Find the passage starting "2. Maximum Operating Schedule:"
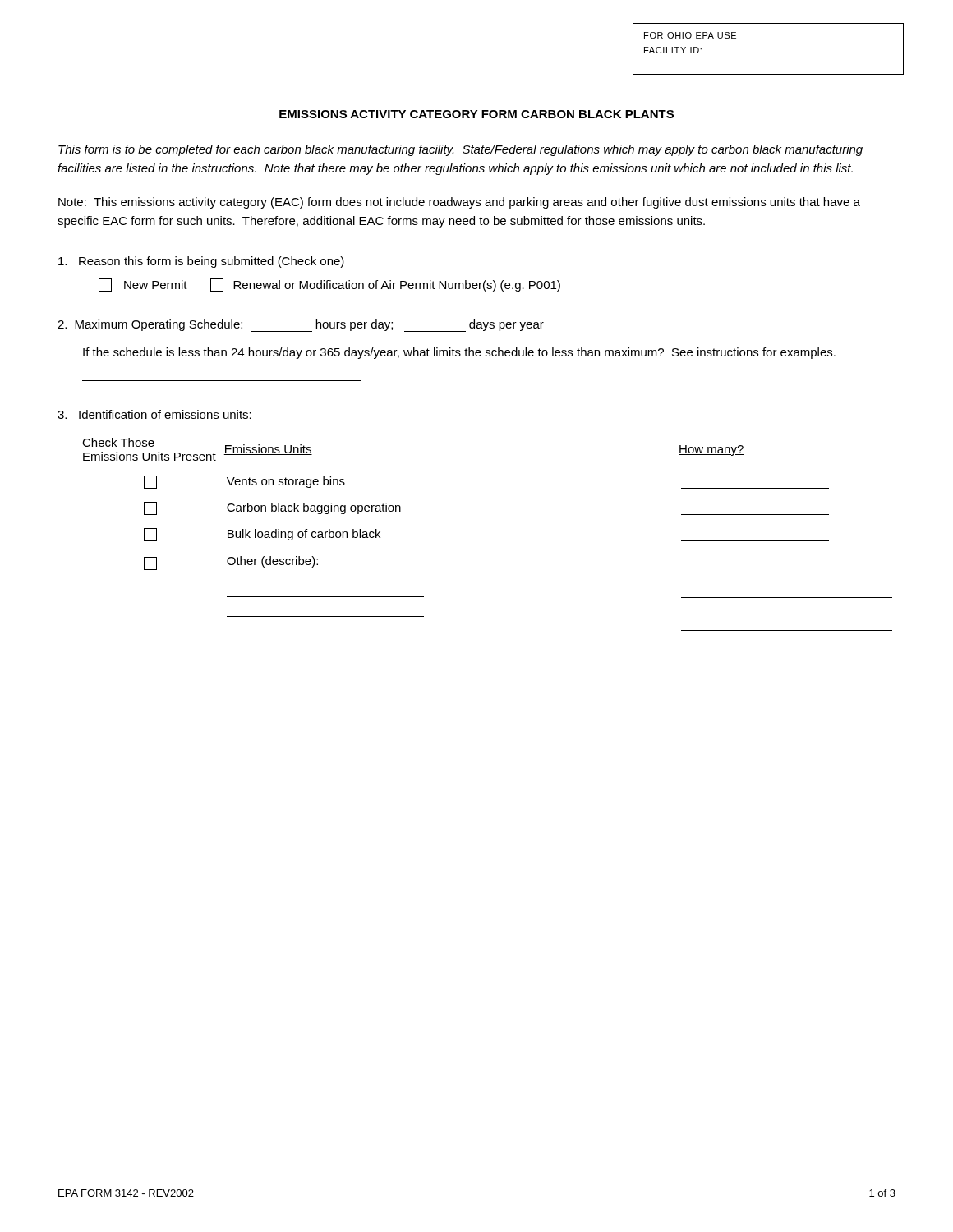 point(476,349)
